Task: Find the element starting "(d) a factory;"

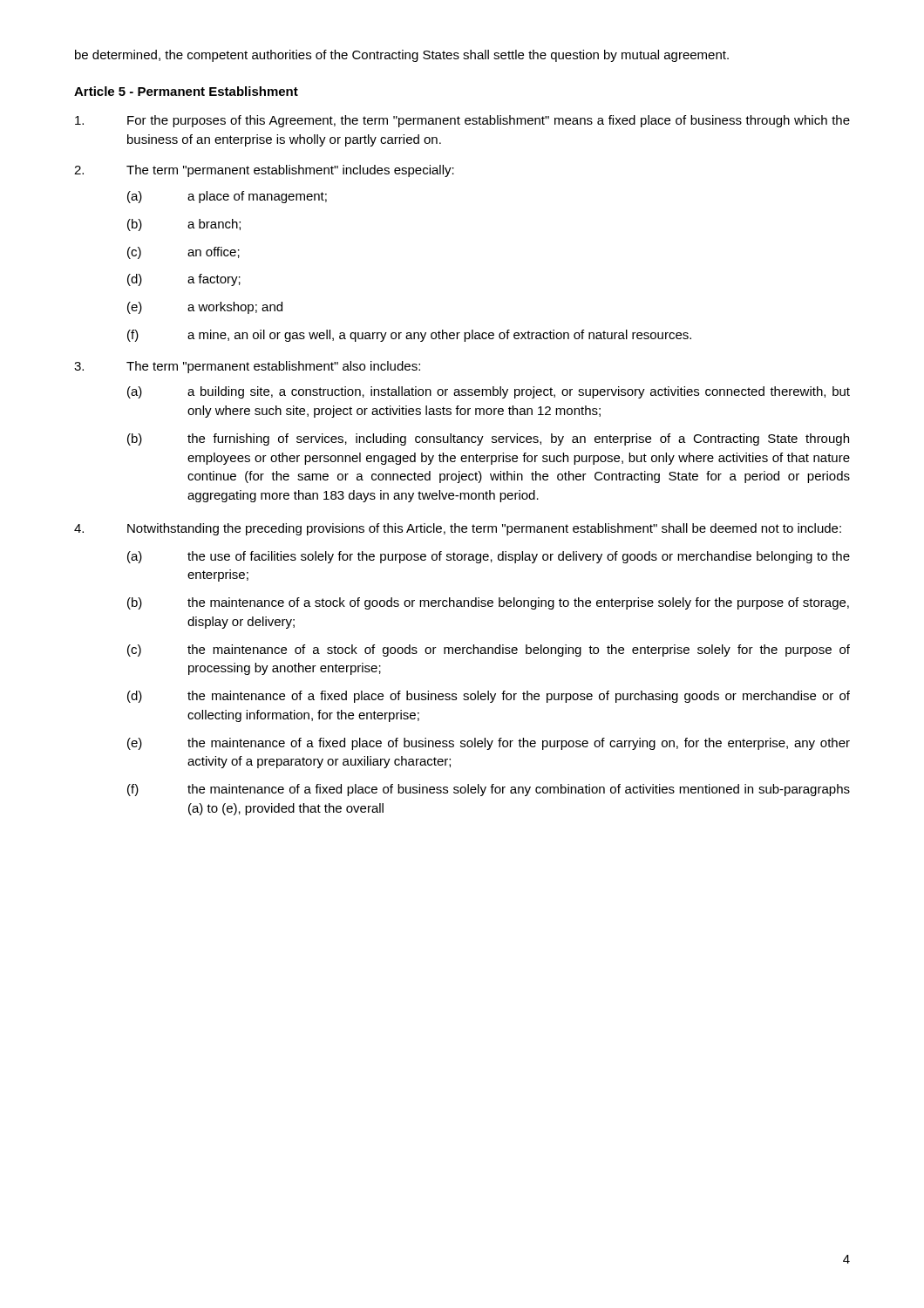Action: pyautogui.click(x=184, y=280)
